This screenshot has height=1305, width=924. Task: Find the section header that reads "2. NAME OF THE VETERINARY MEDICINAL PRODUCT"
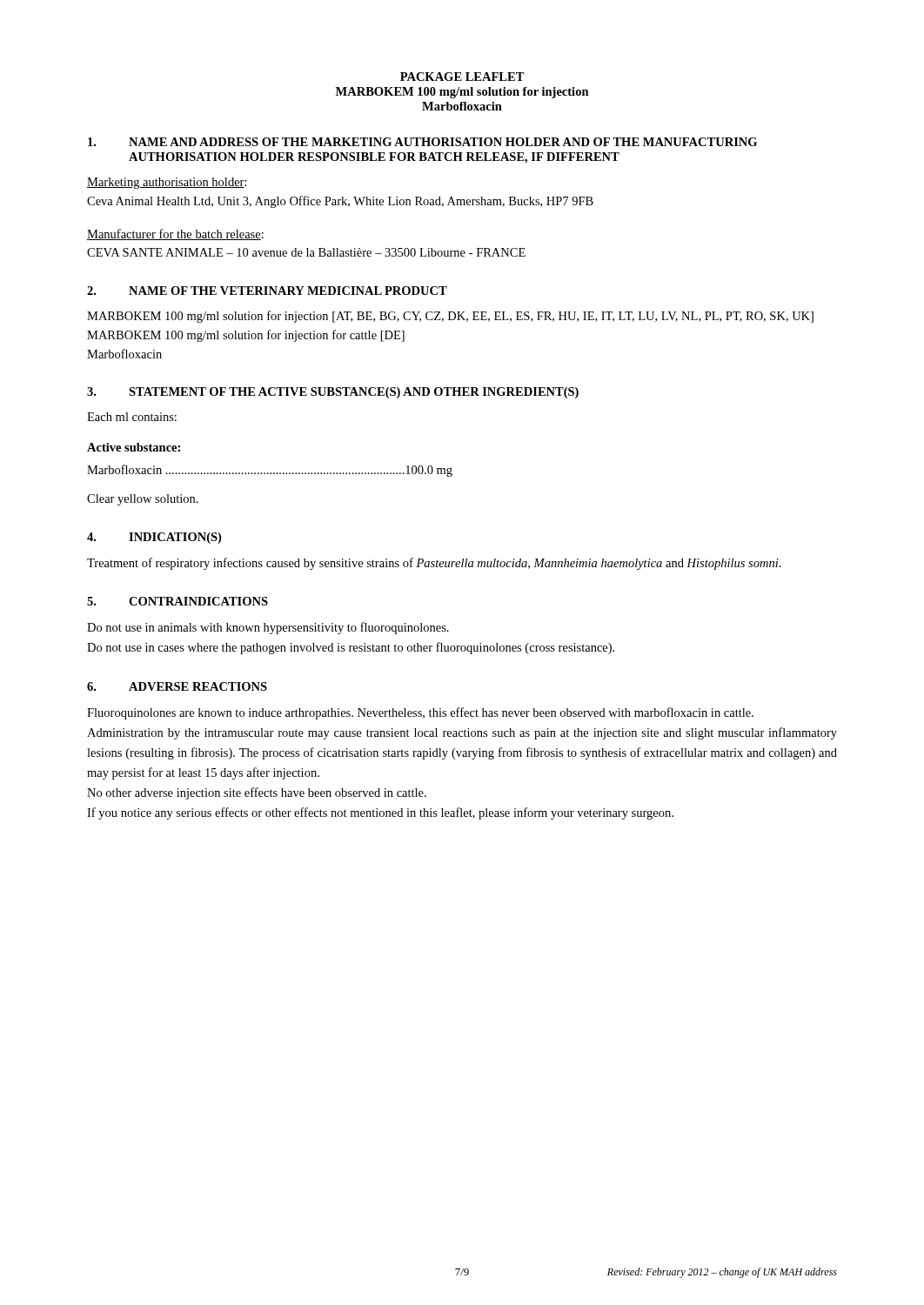(x=267, y=291)
